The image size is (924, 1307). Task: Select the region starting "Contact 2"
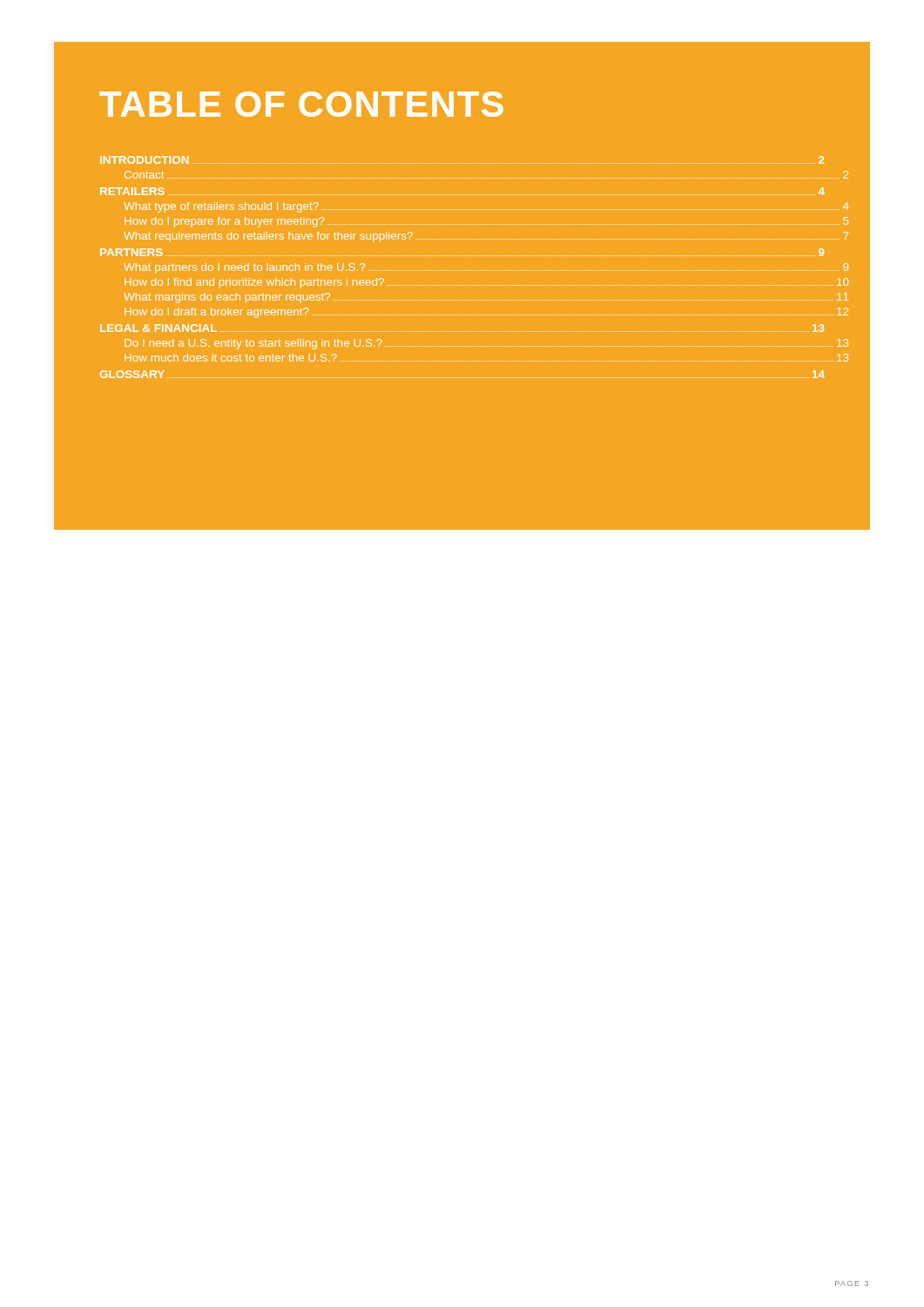(486, 175)
